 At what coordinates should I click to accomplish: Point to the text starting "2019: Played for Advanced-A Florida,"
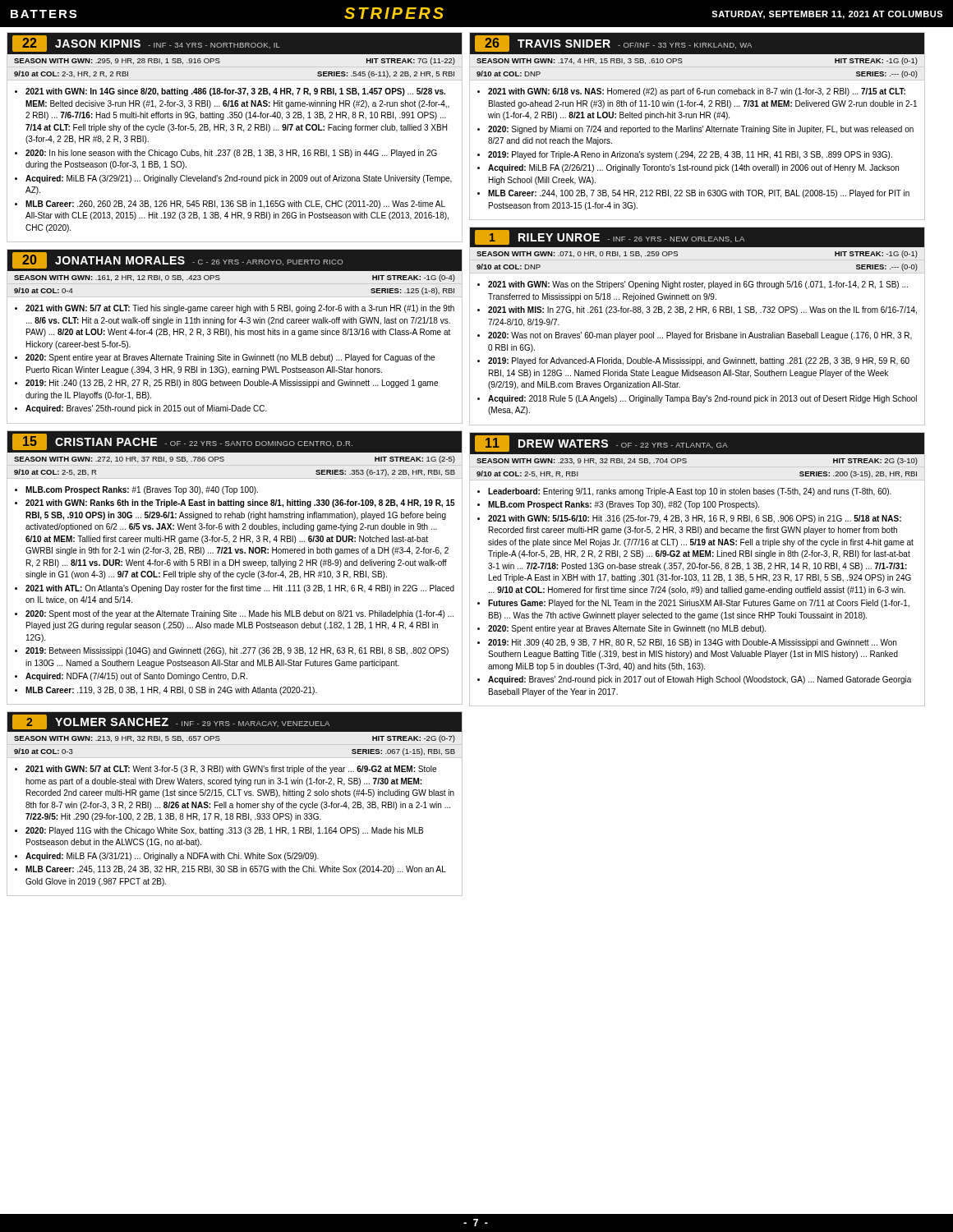click(699, 373)
